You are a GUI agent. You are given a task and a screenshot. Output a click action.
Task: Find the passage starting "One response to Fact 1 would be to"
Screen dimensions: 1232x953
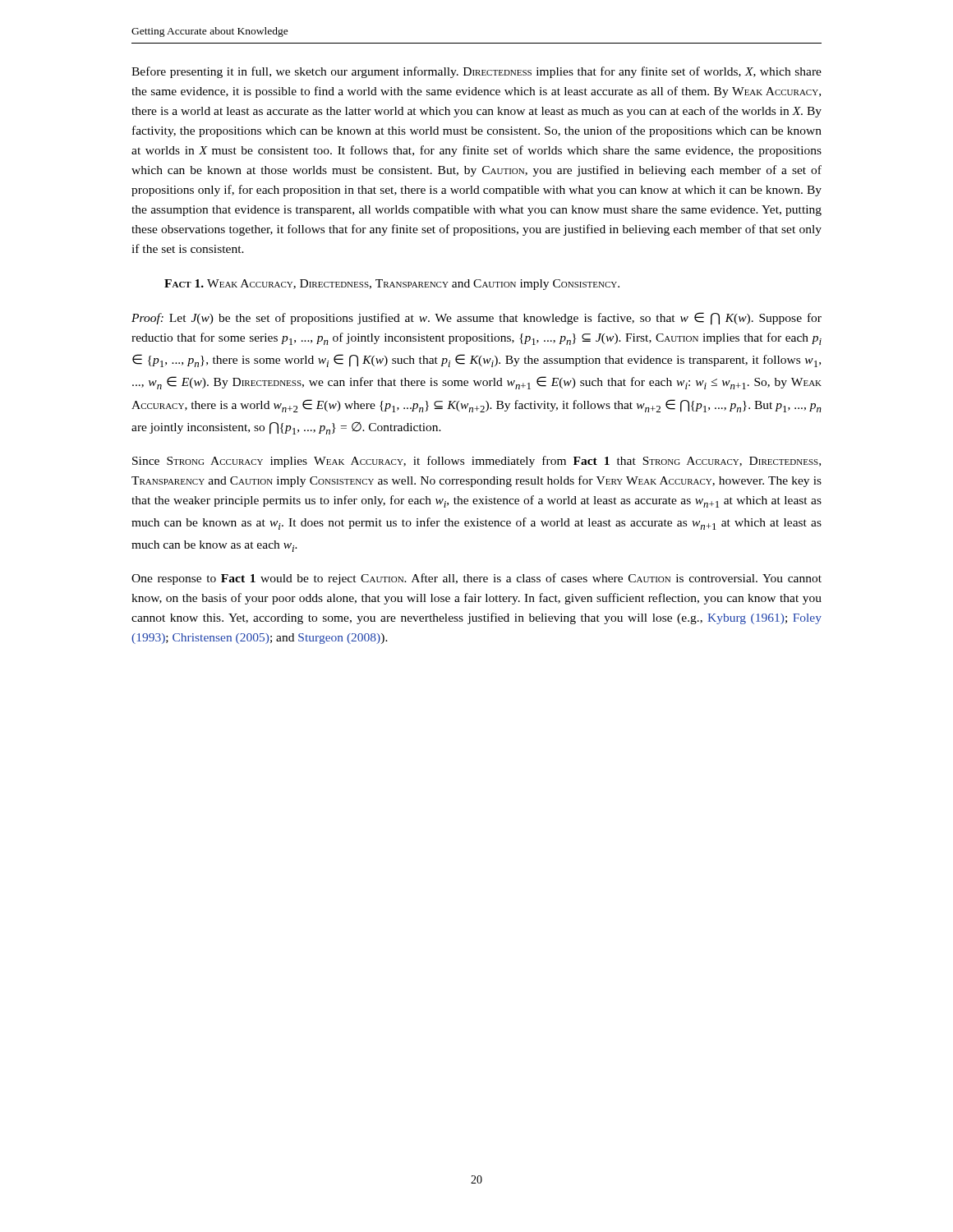(476, 607)
